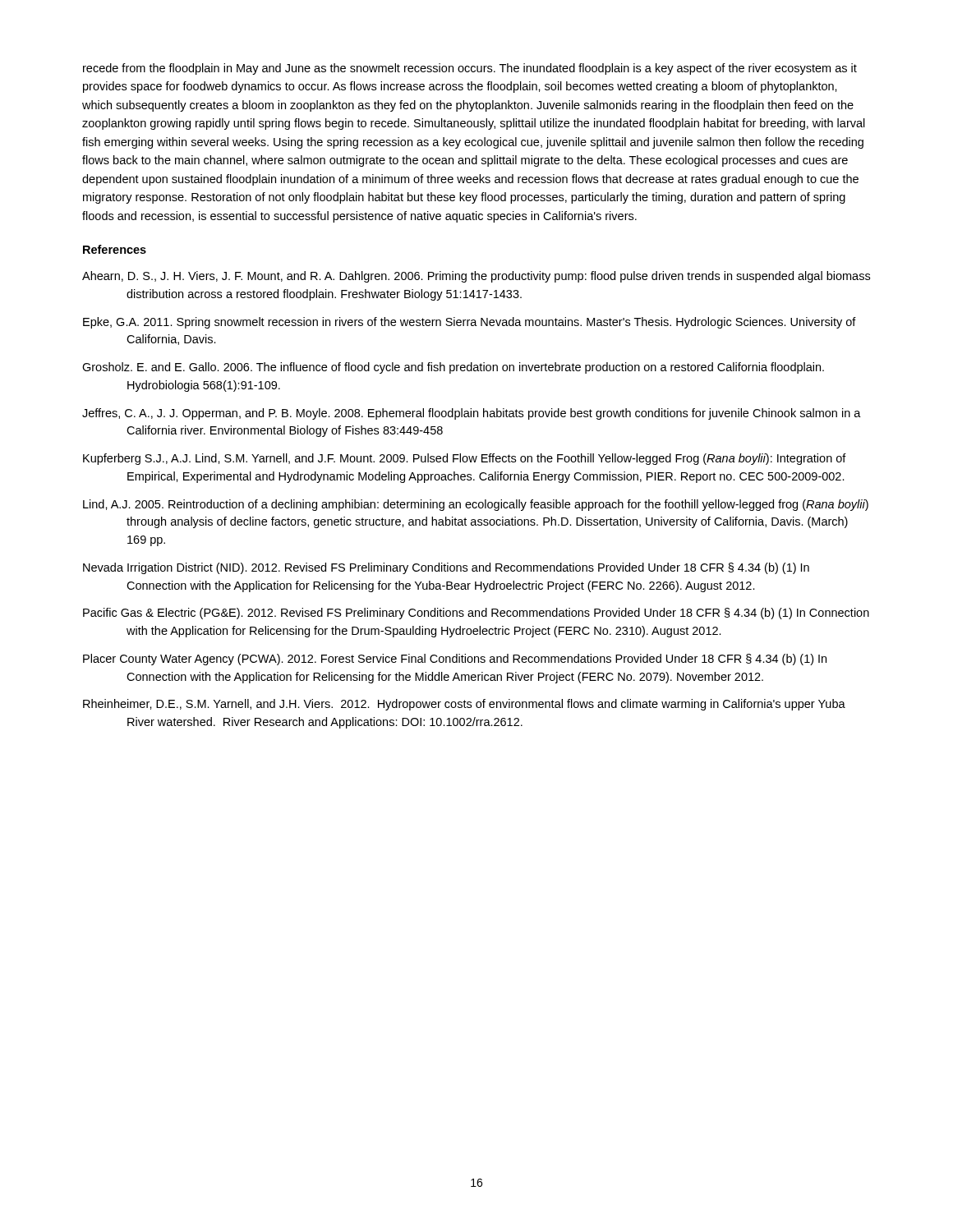Screen dimensions: 1232x953
Task: Locate the region starting "Rheinheimer, D.E., S.M. Yarnell, and"
Action: [x=464, y=713]
